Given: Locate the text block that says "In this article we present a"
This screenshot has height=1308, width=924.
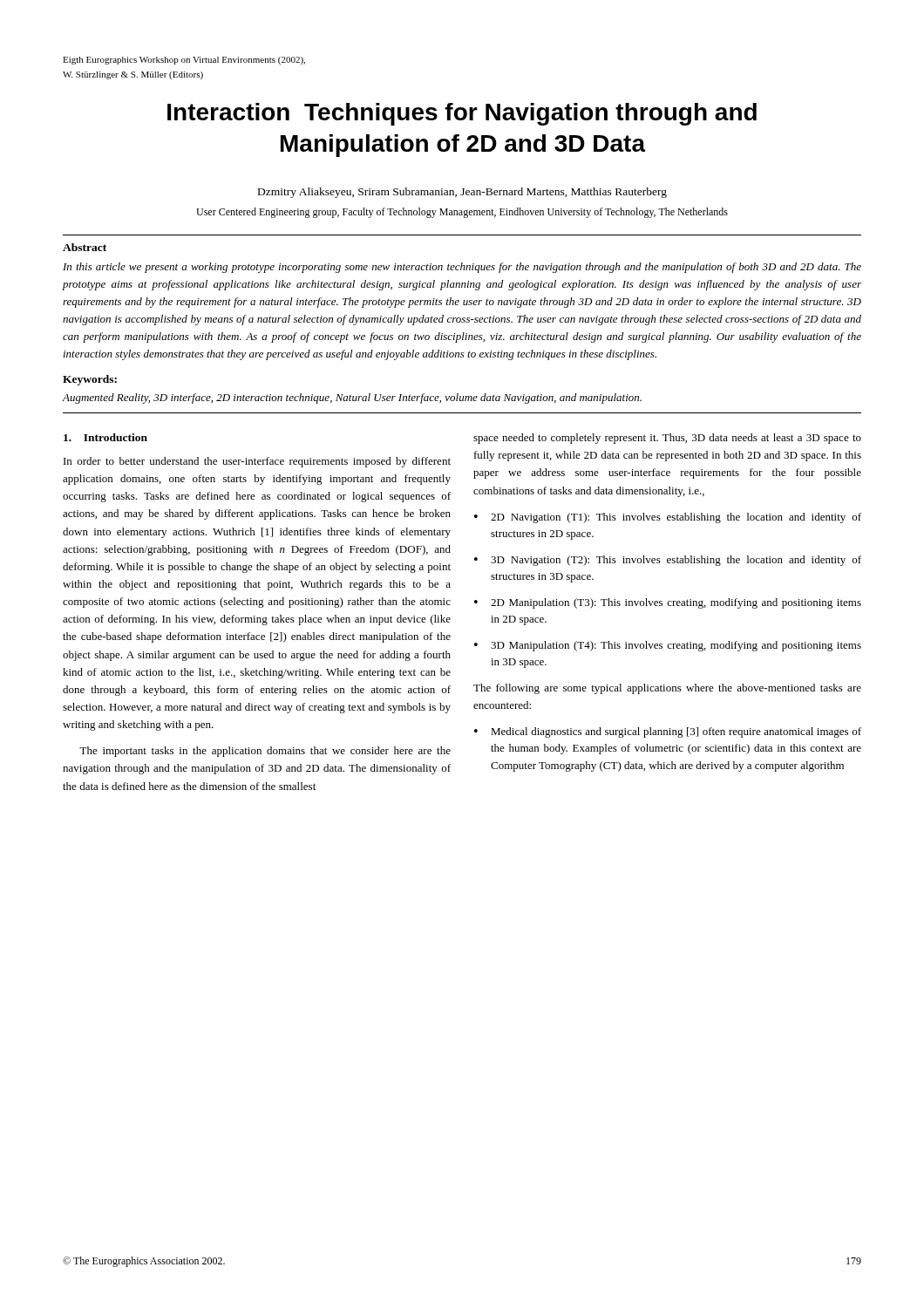Looking at the screenshot, I should (462, 310).
